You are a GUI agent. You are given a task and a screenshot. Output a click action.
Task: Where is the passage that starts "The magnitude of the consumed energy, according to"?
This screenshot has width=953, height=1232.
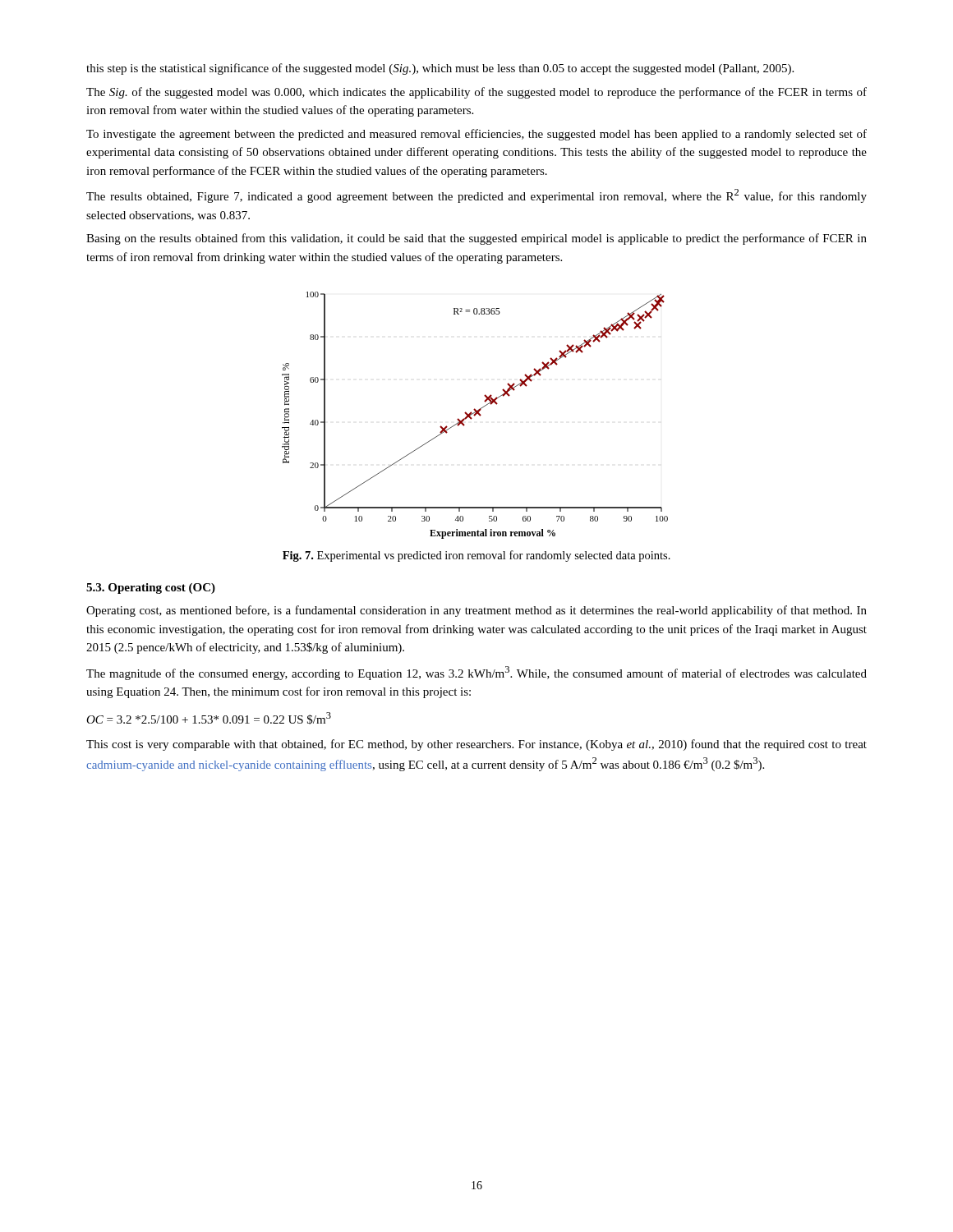click(x=476, y=681)
